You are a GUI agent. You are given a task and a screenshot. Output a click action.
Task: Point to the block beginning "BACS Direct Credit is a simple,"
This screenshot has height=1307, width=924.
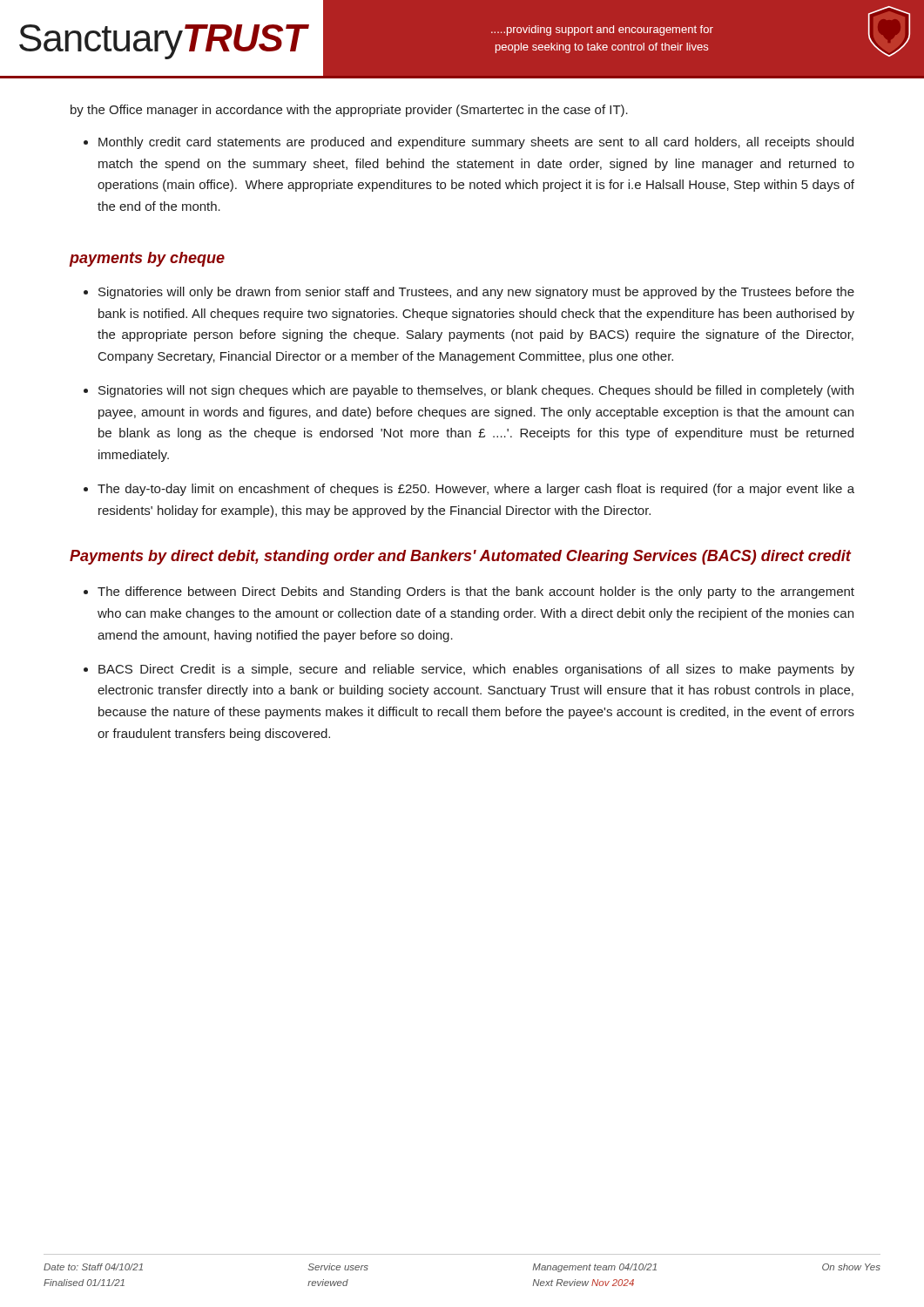point(476,701)
